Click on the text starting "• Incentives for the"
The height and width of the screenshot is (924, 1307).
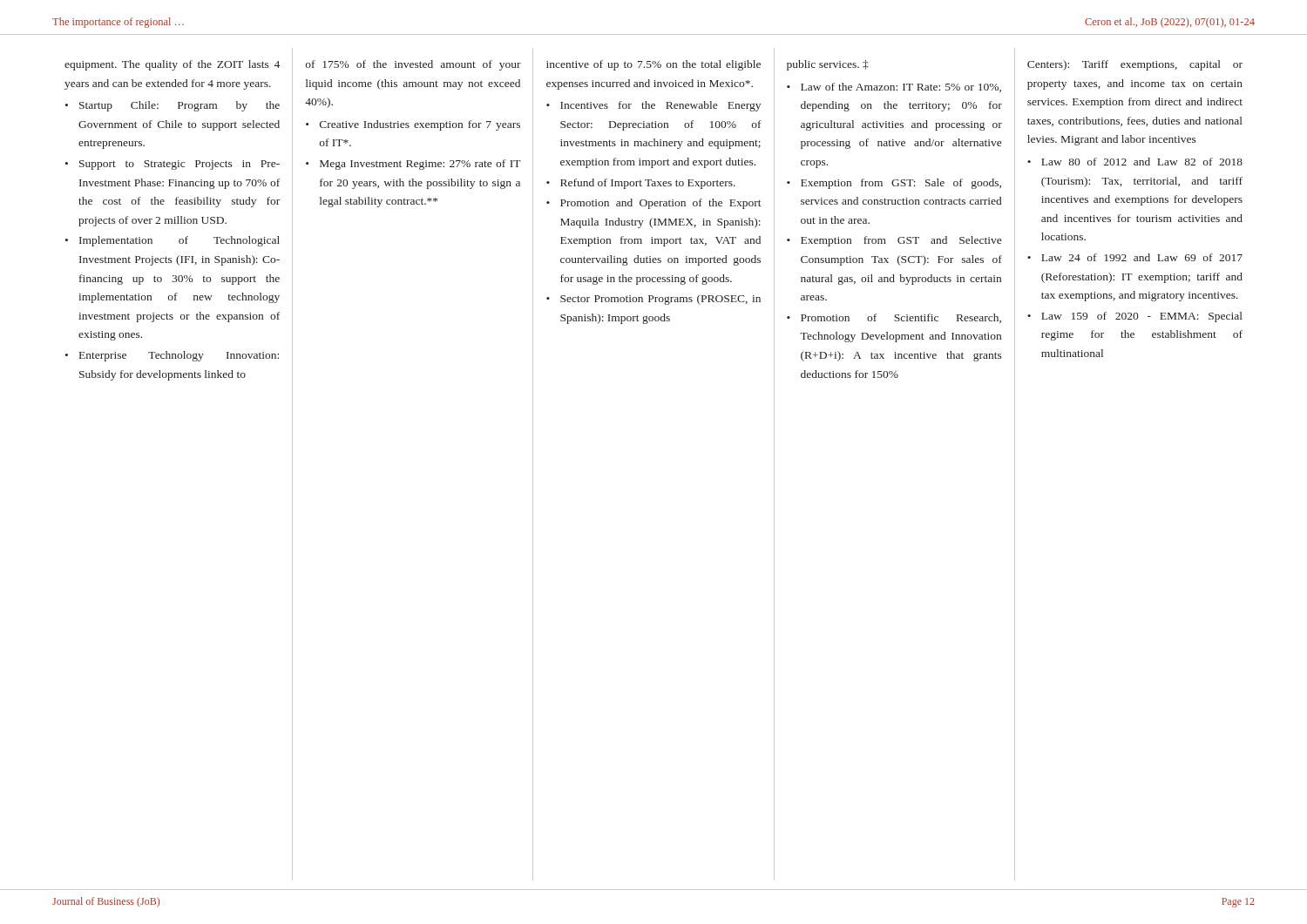(654, 134)
